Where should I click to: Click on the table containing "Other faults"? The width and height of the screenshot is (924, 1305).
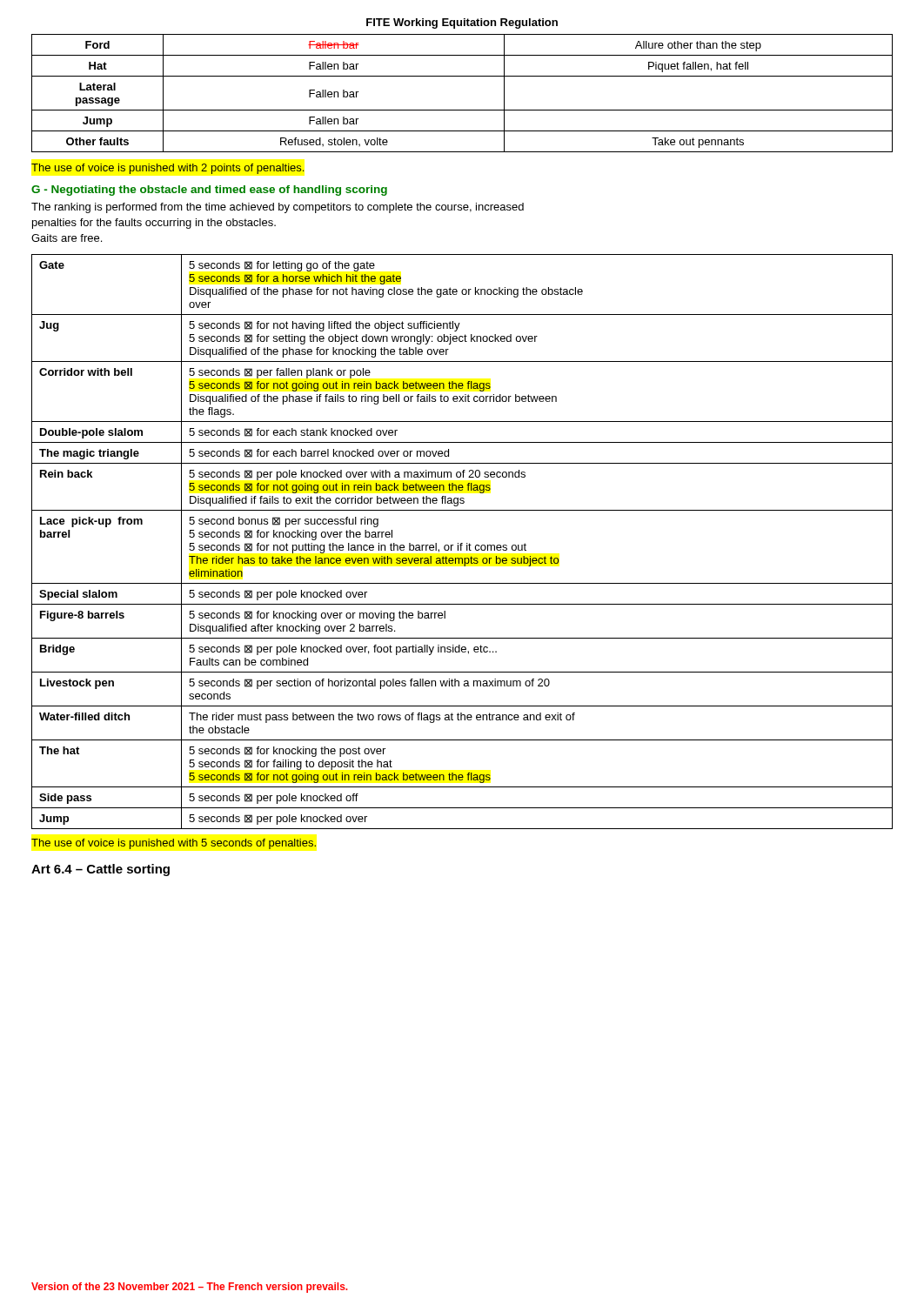[462, 93]
